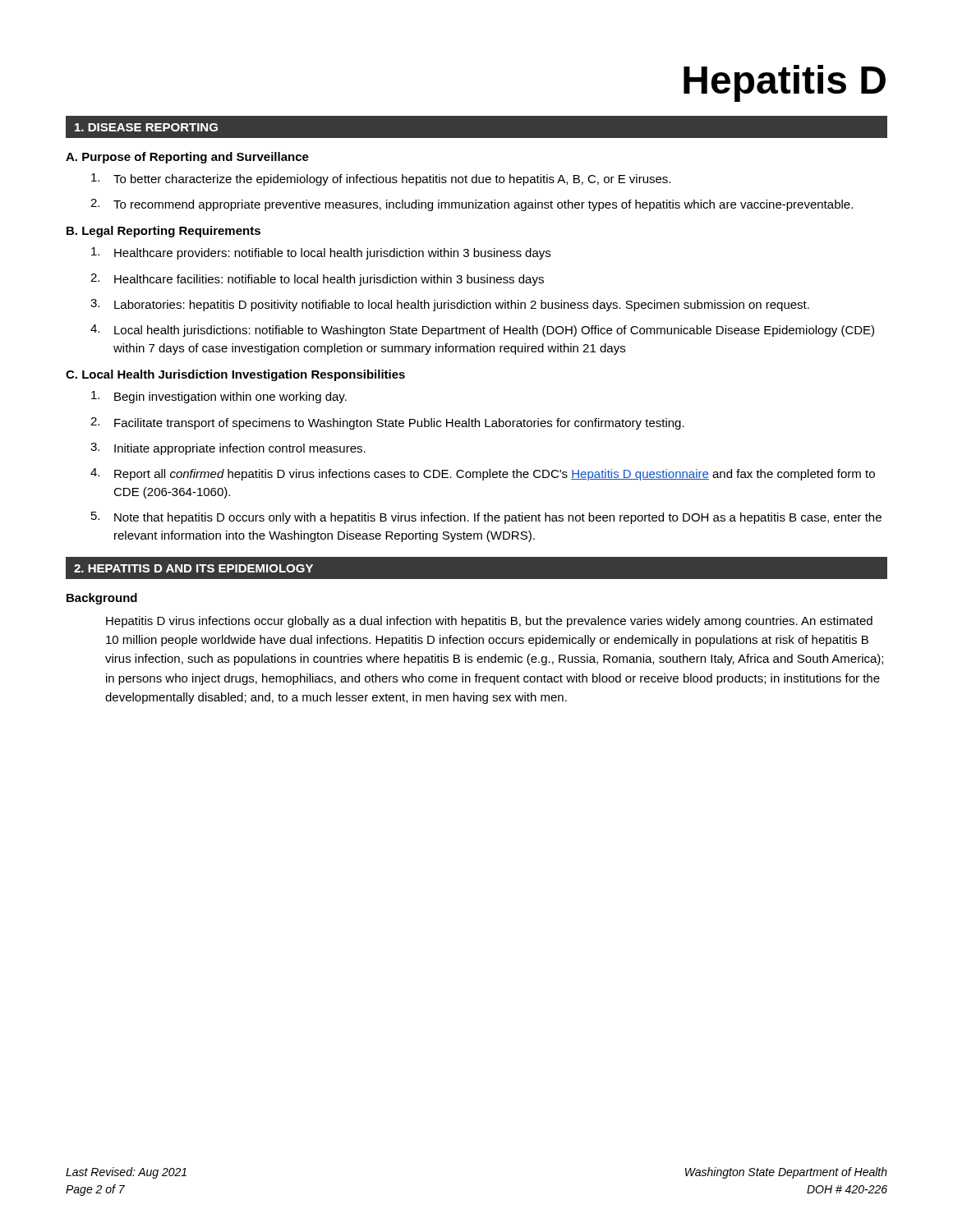Point to the text starting "2. To recommend"
Viewport: 953px width, 1232px height.
pyautogui.click(x=472, y=205)
